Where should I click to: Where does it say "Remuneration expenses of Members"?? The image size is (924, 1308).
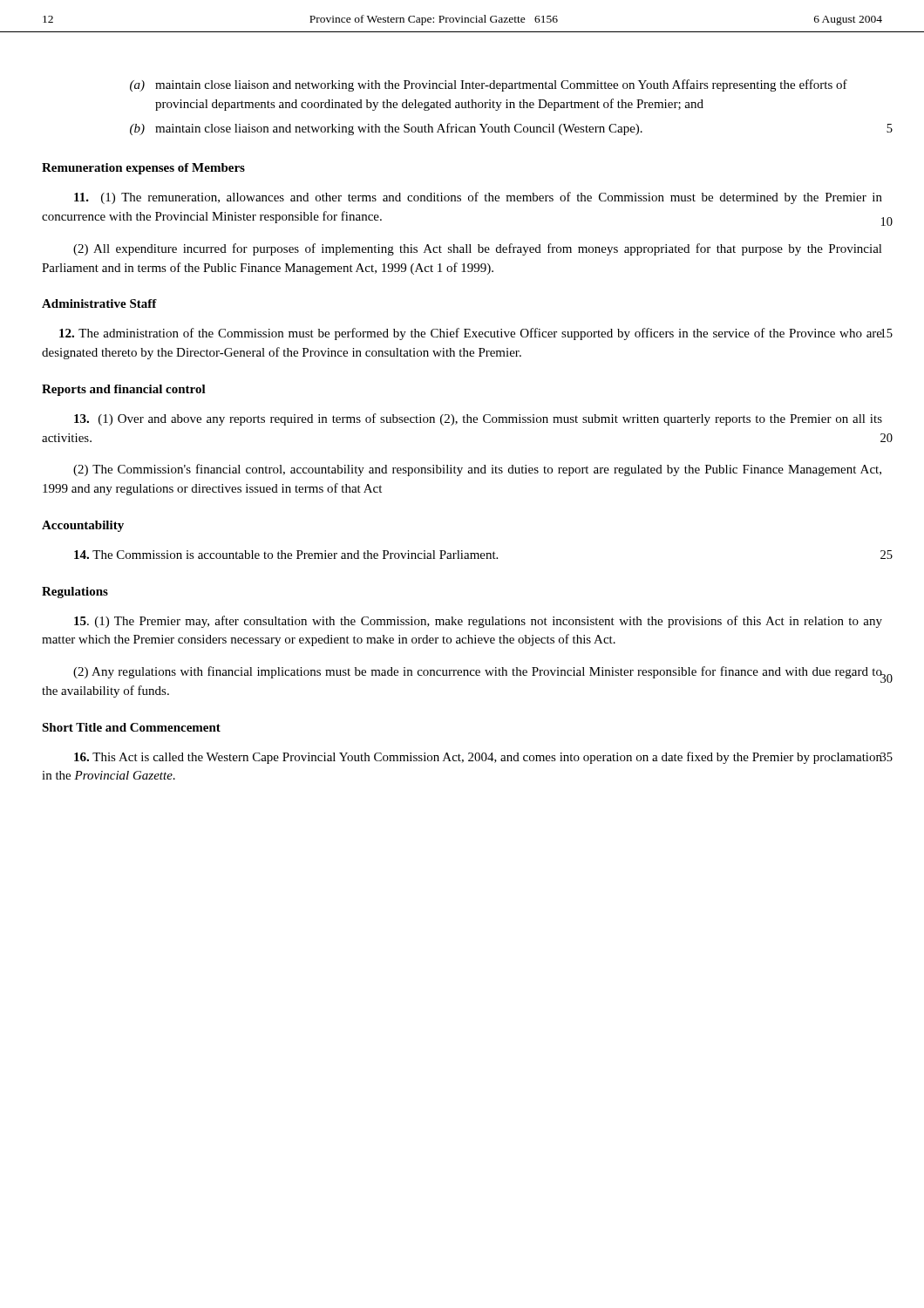pos(143,168)
